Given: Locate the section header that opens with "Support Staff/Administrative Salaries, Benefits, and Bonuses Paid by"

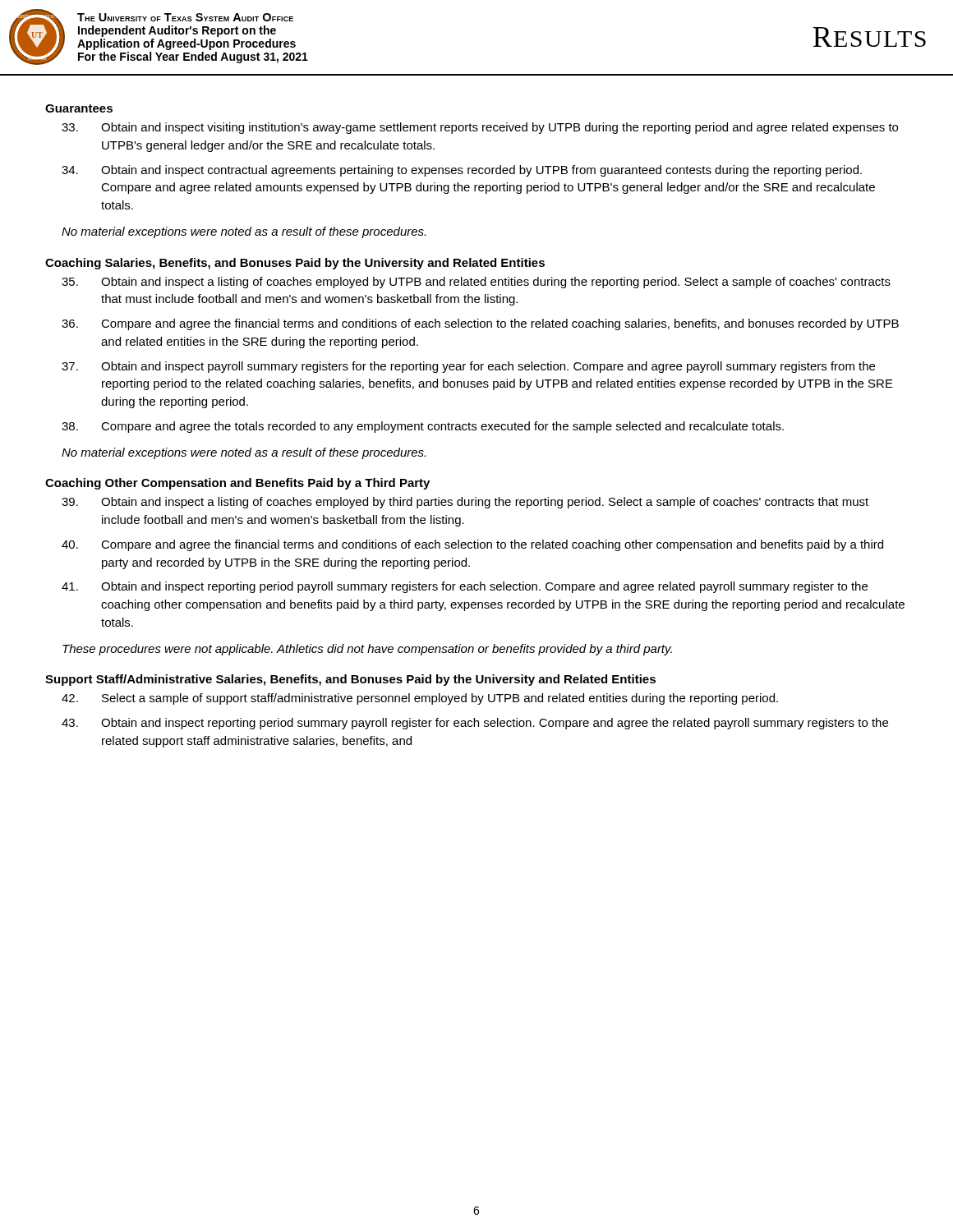Looking at the screenshot, I should (351, 679).
